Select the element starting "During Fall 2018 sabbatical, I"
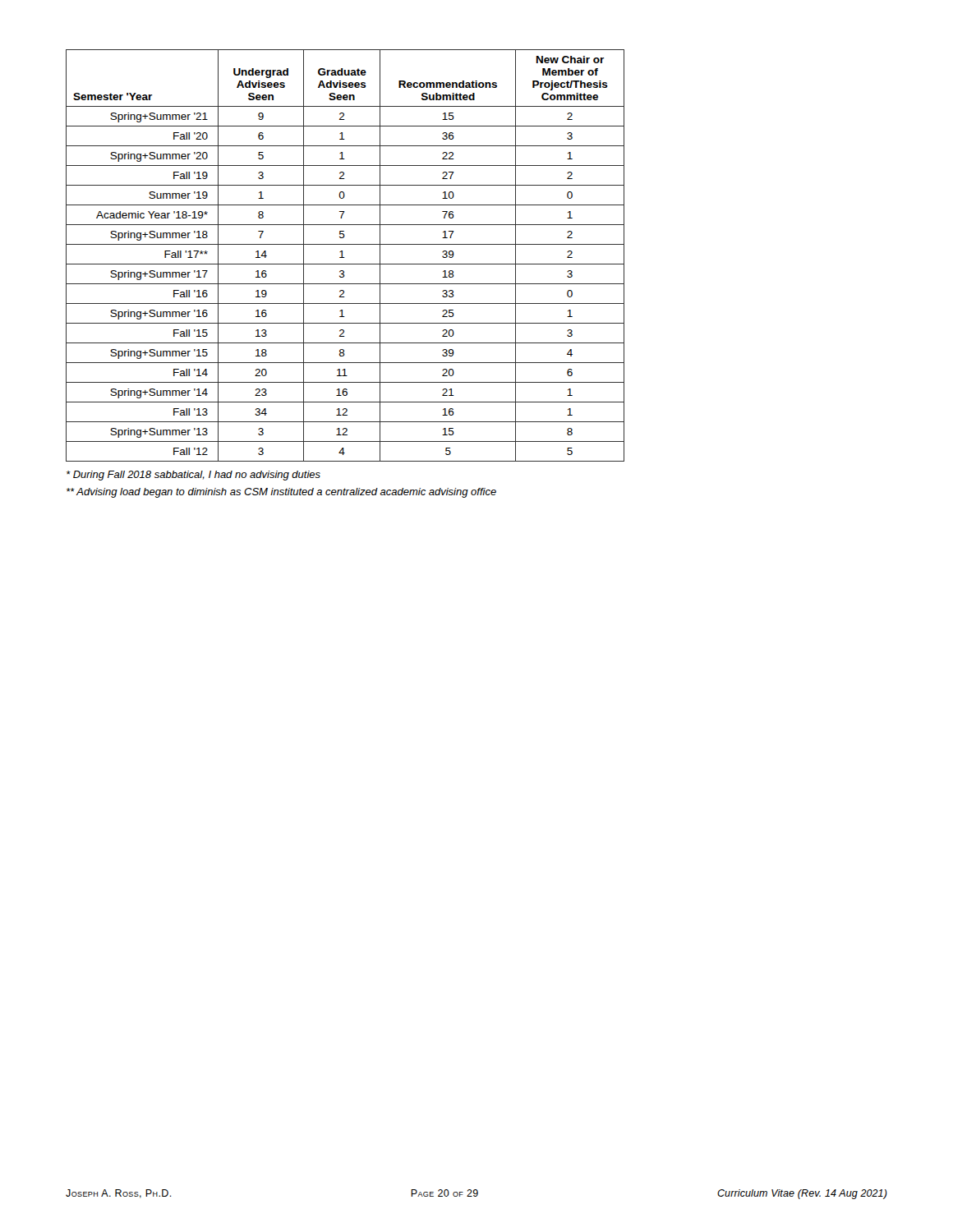 click(193, 474)
